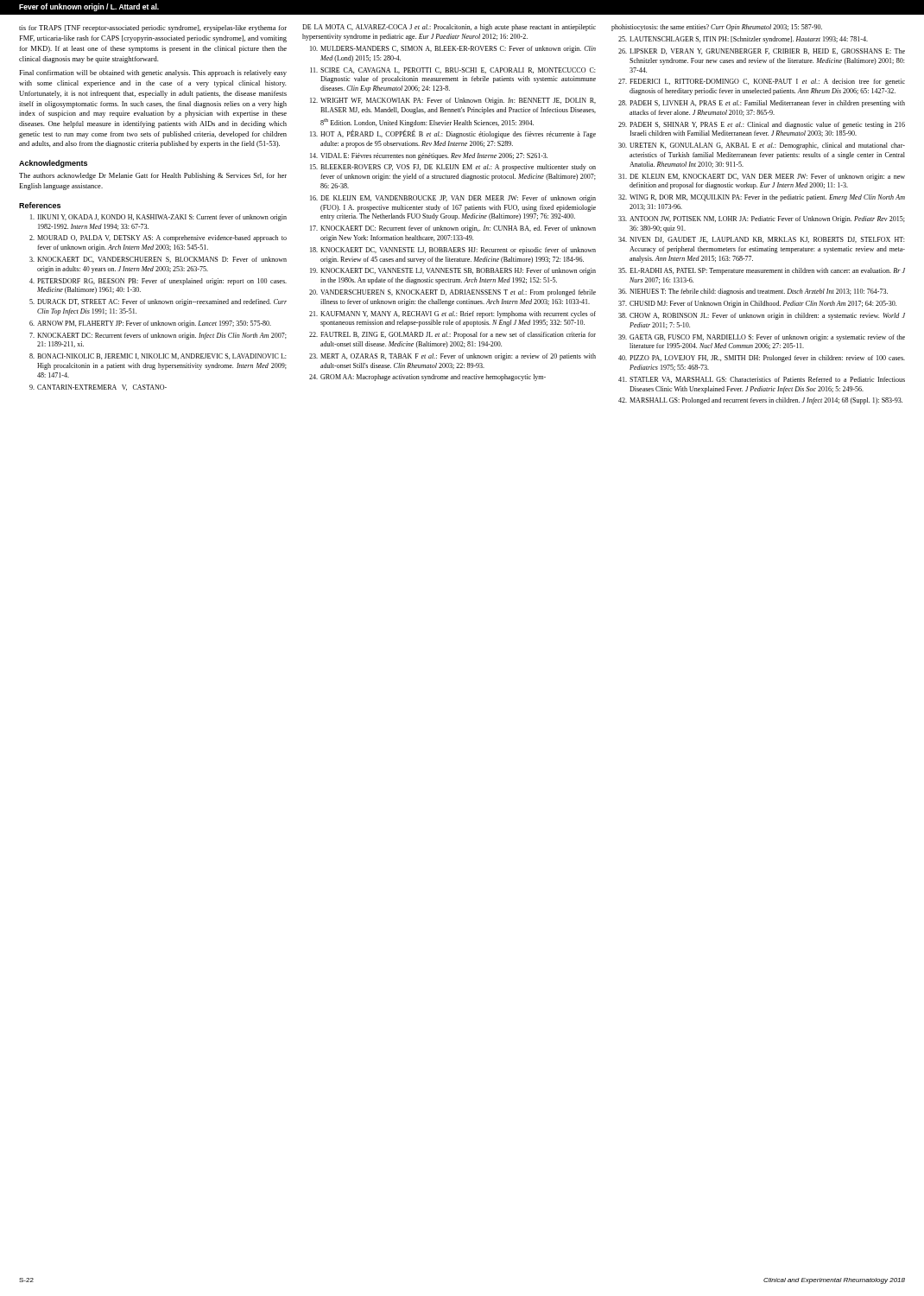
Task: Click on the text block that says "tis for TRAPS [TNF receptor-associ­ated"
Action: (153, 87)
